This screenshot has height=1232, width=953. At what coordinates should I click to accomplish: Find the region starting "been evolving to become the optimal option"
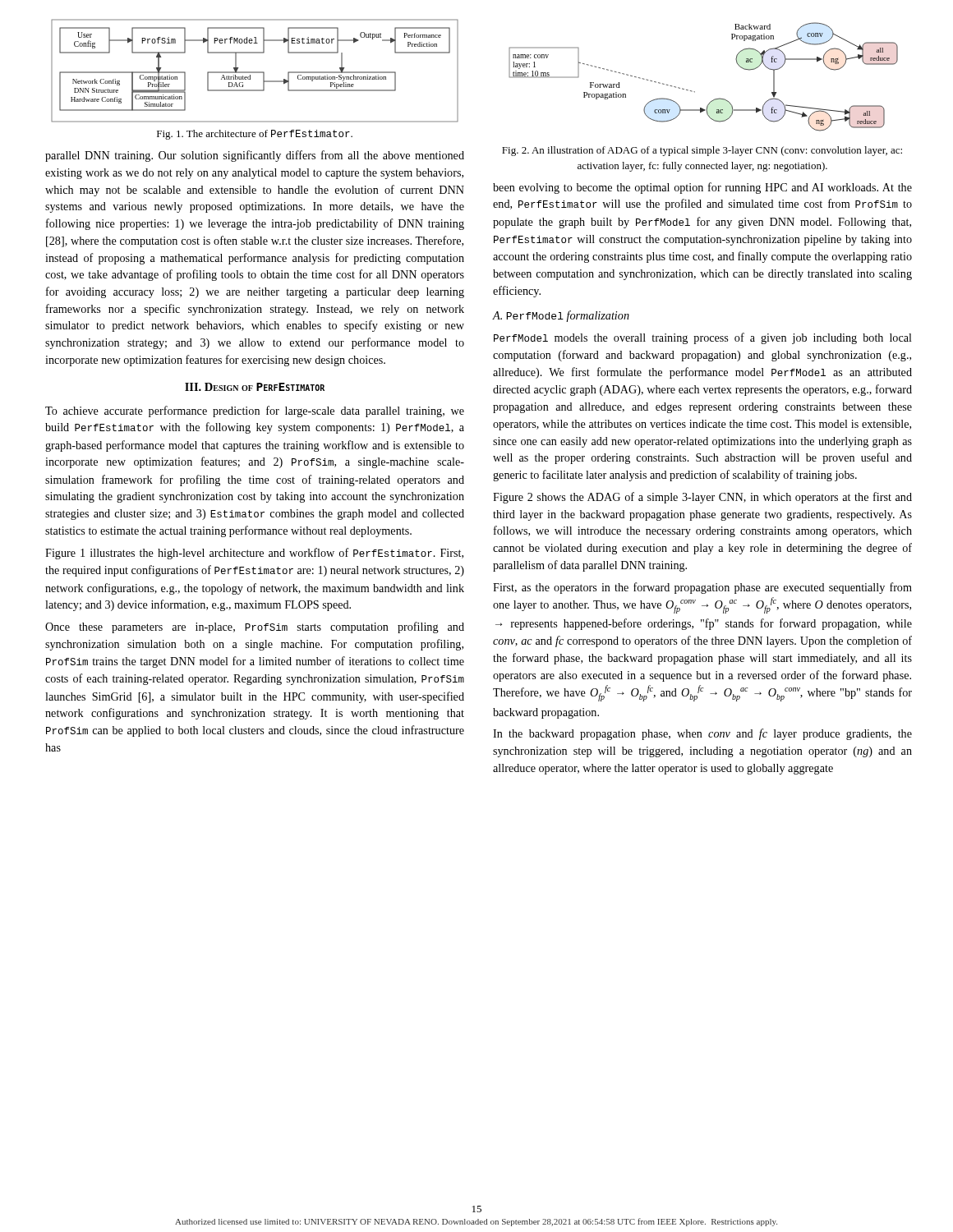pos(702,239)
